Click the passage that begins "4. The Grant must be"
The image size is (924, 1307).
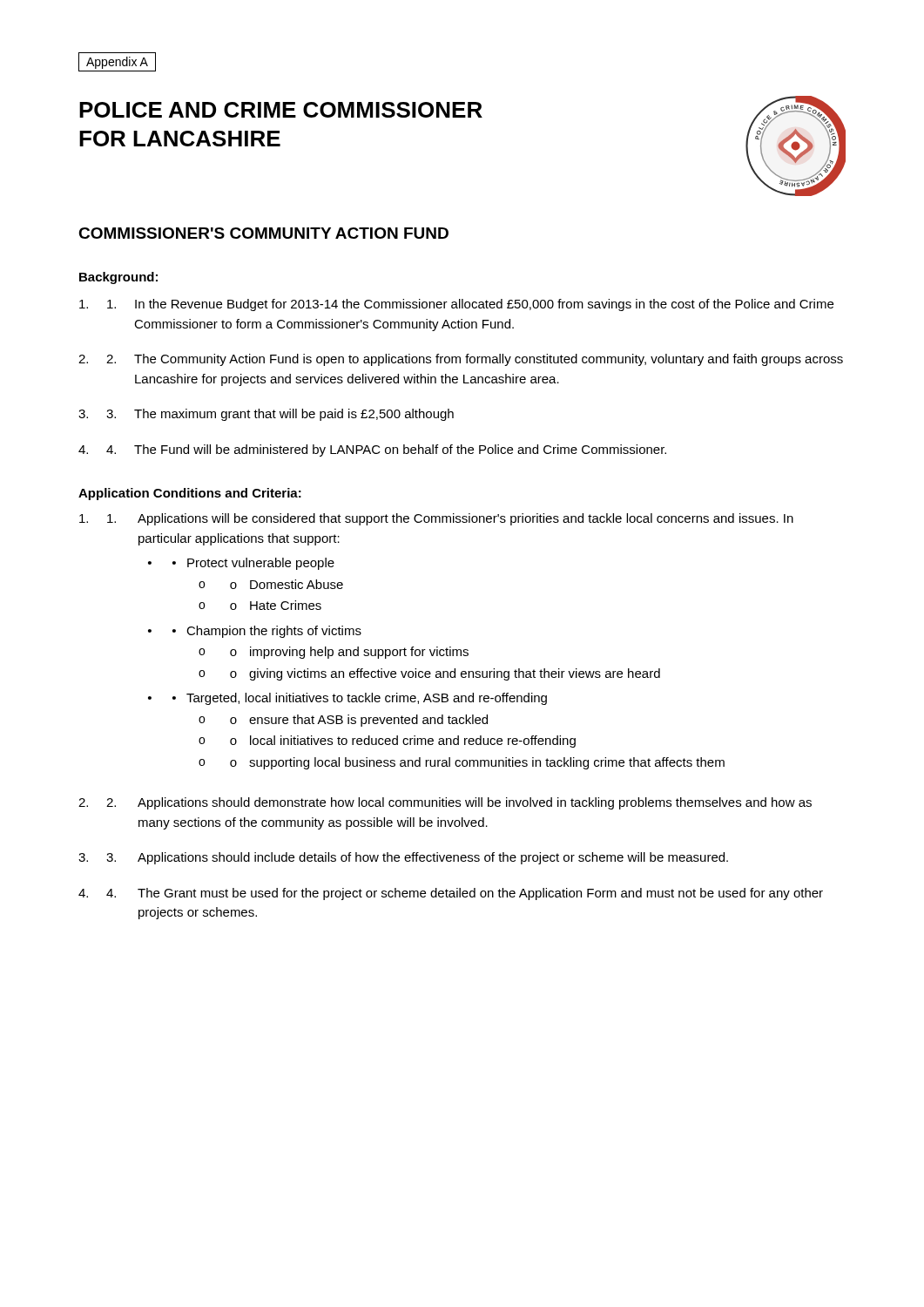coord(476,903)
